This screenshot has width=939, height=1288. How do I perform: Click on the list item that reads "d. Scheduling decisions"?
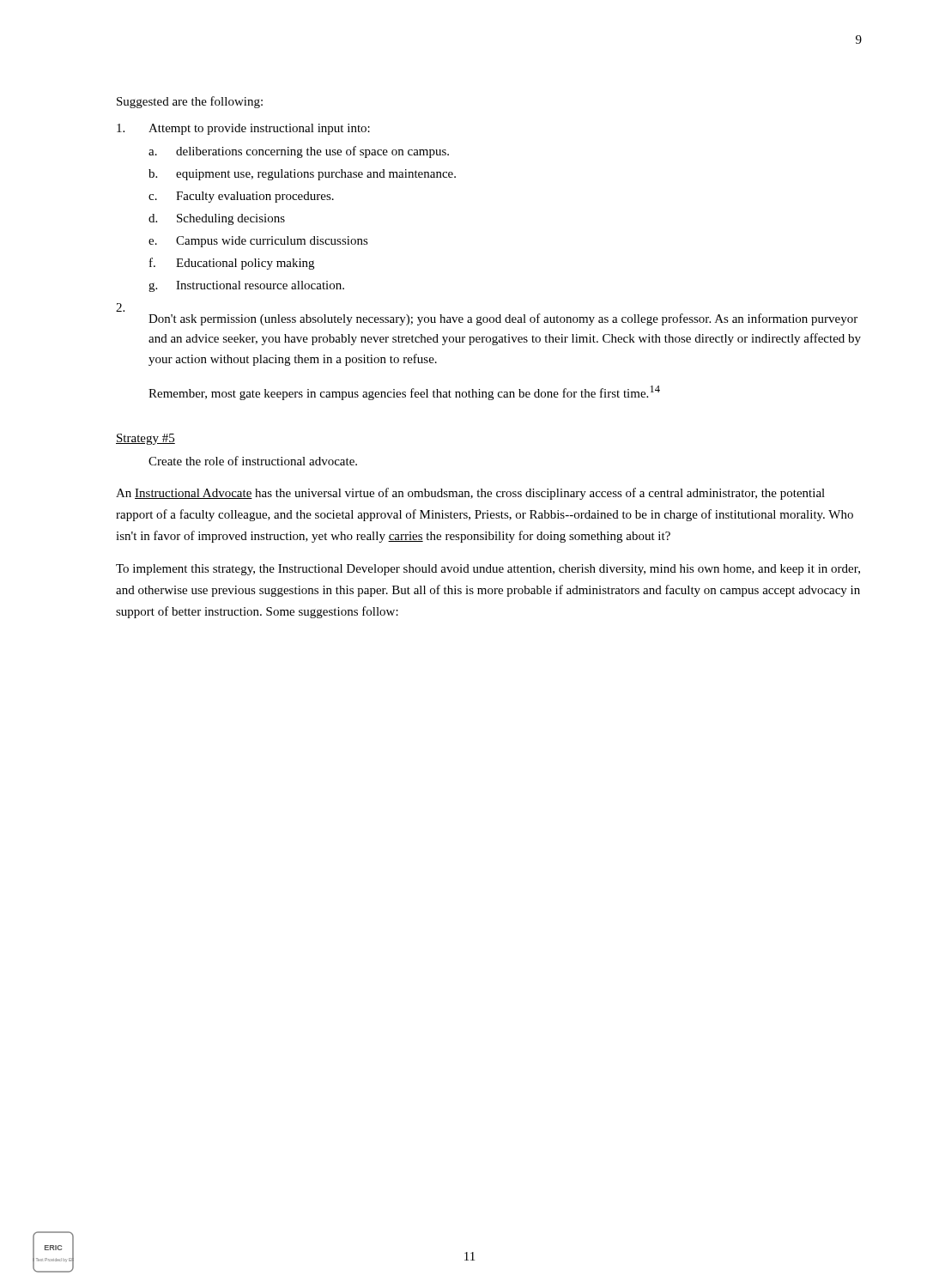217,219
